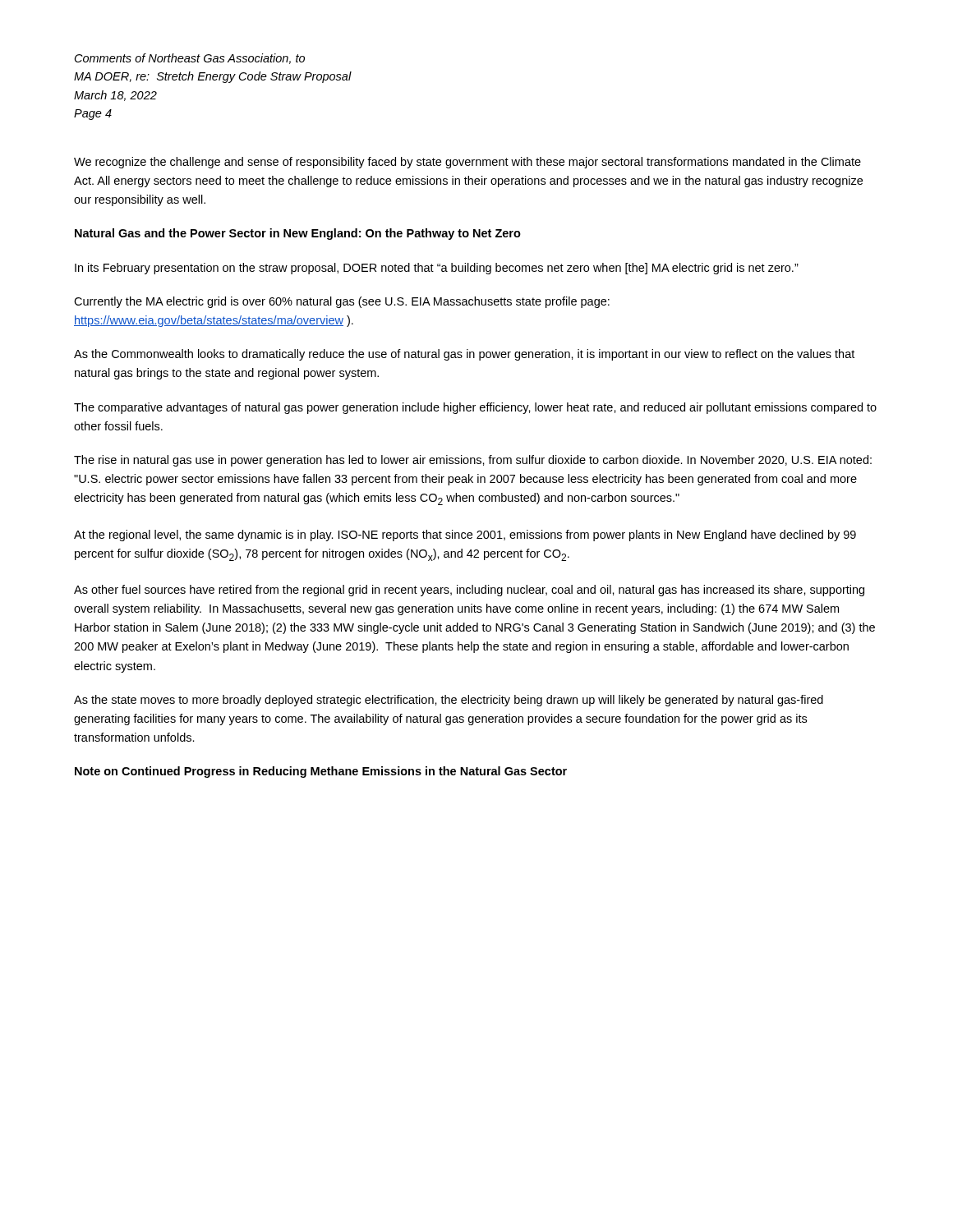Point to the text starting "Note on Continued Progress in Reducing"
The width and height of the screenshot is (953, 1232).
click(320, 772)
